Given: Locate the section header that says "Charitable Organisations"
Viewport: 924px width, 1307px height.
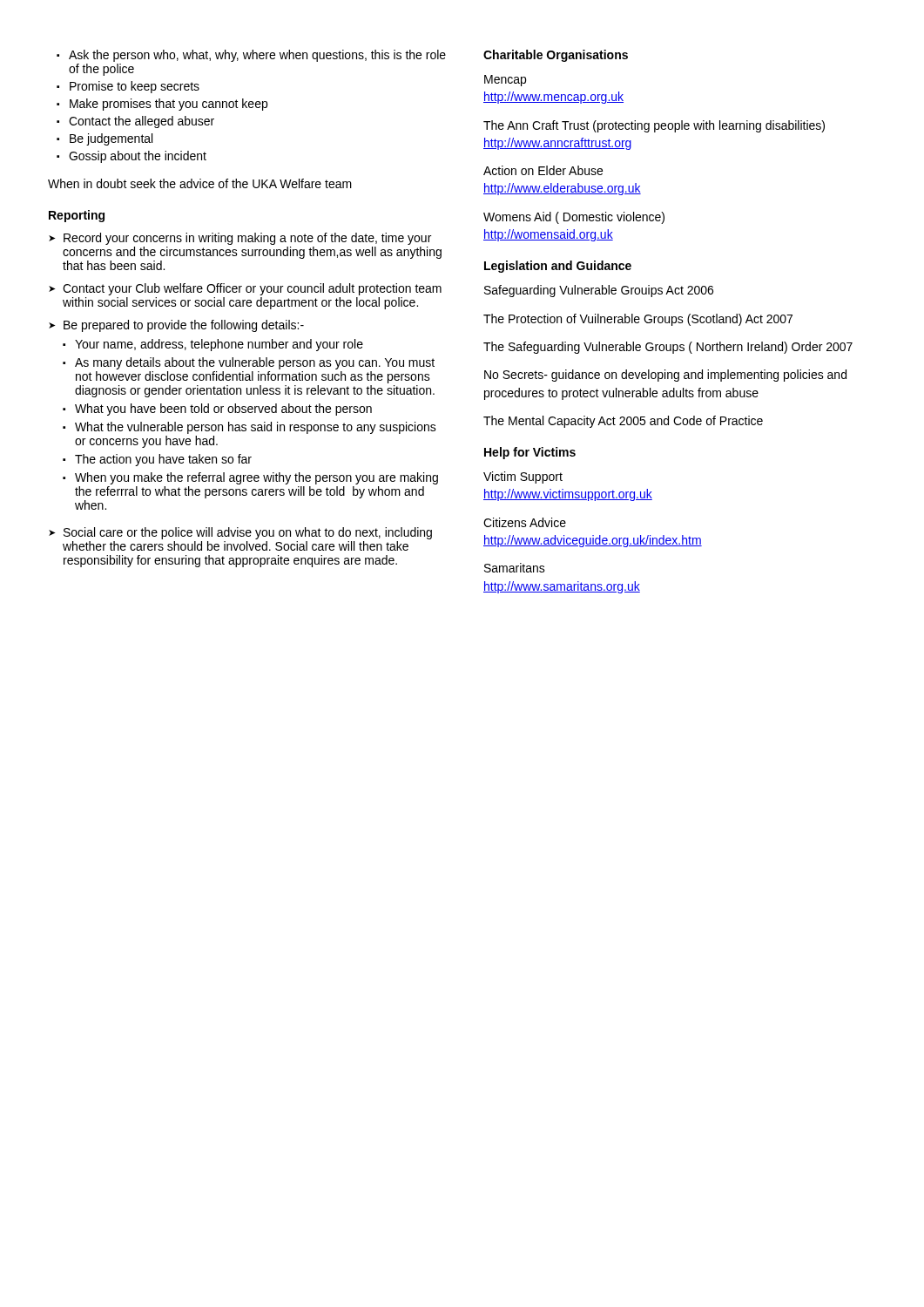Looking at the screenshot, I should tap(556, 55).
